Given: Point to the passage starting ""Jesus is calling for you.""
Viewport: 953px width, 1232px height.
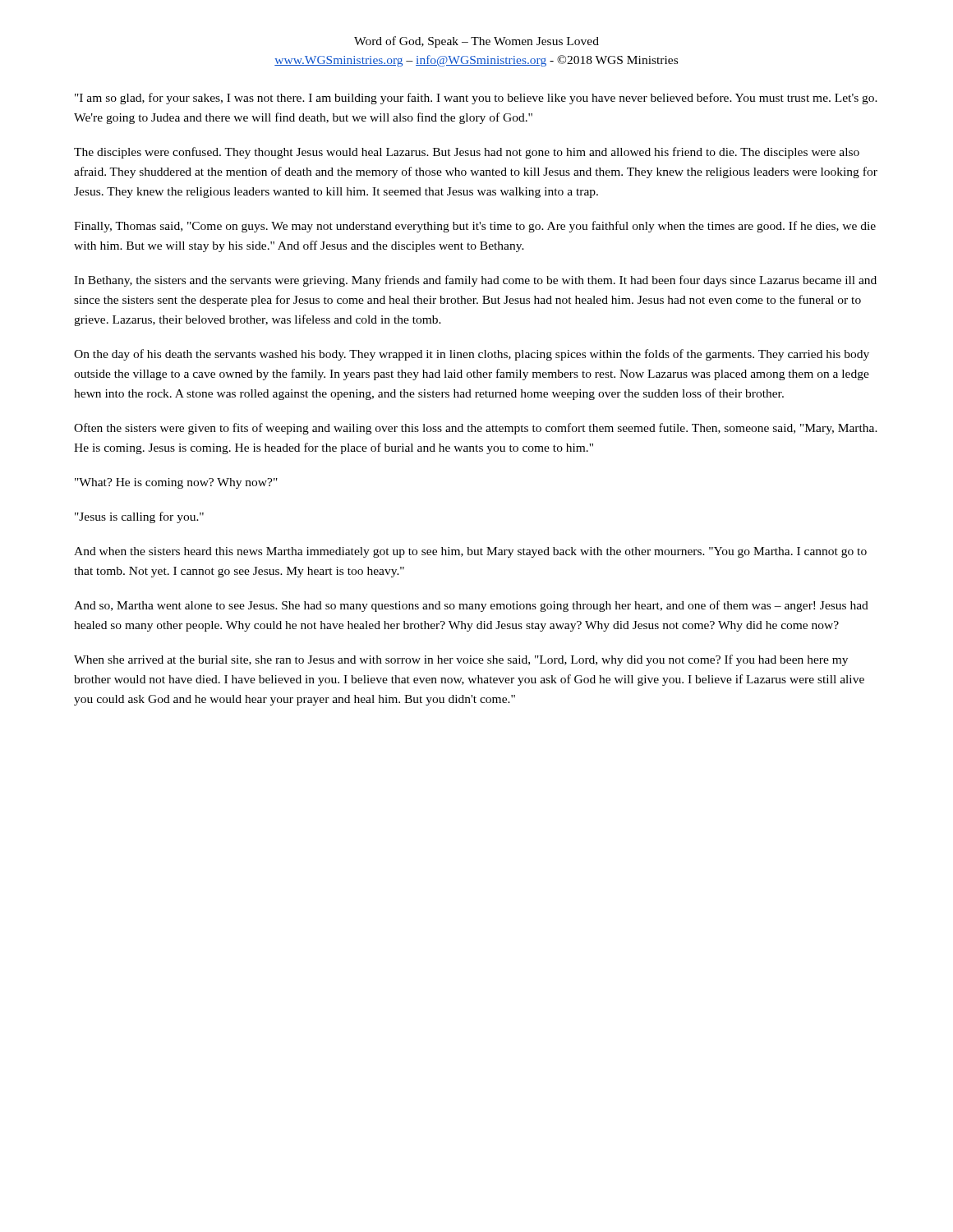Looking at the screenshot, I should [139, 516].
